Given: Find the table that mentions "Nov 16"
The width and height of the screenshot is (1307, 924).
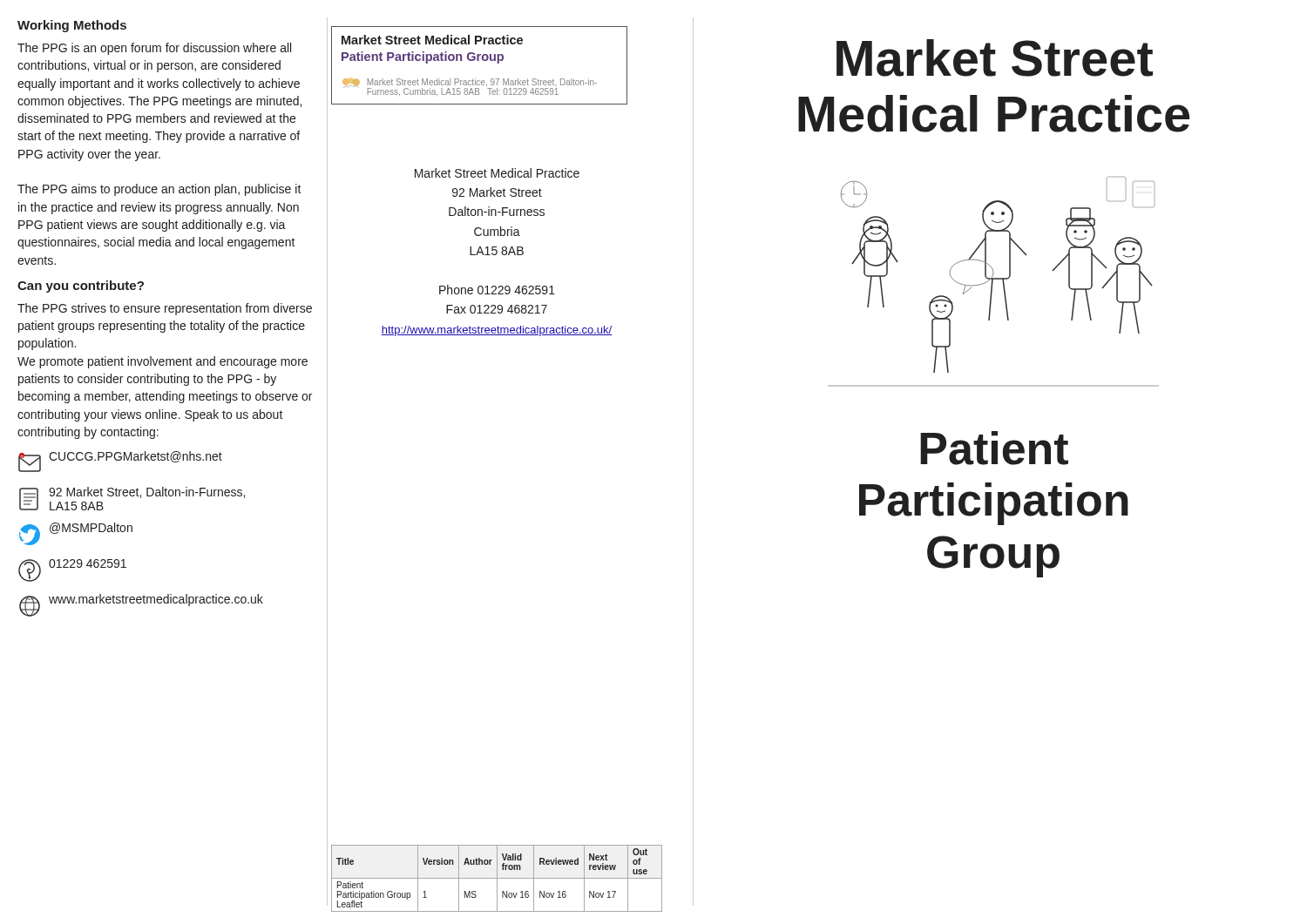Looking at the screenshot, I should point(497,878).
